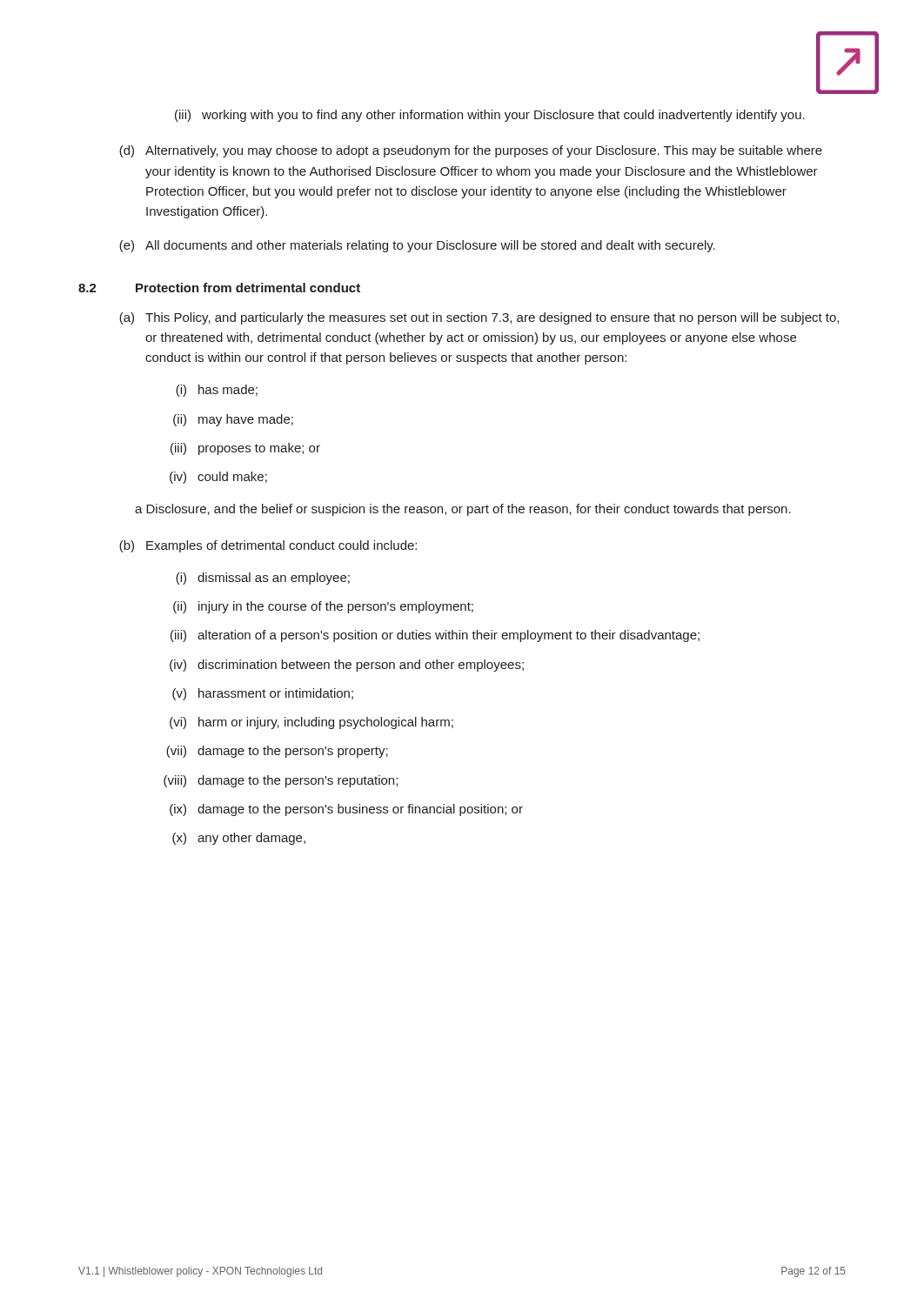The height and width of the screenshot is (1305, 924).
Task: Point to the block starting "(a) This Policy, and particularly the measures"
Action: click(462, 337)
